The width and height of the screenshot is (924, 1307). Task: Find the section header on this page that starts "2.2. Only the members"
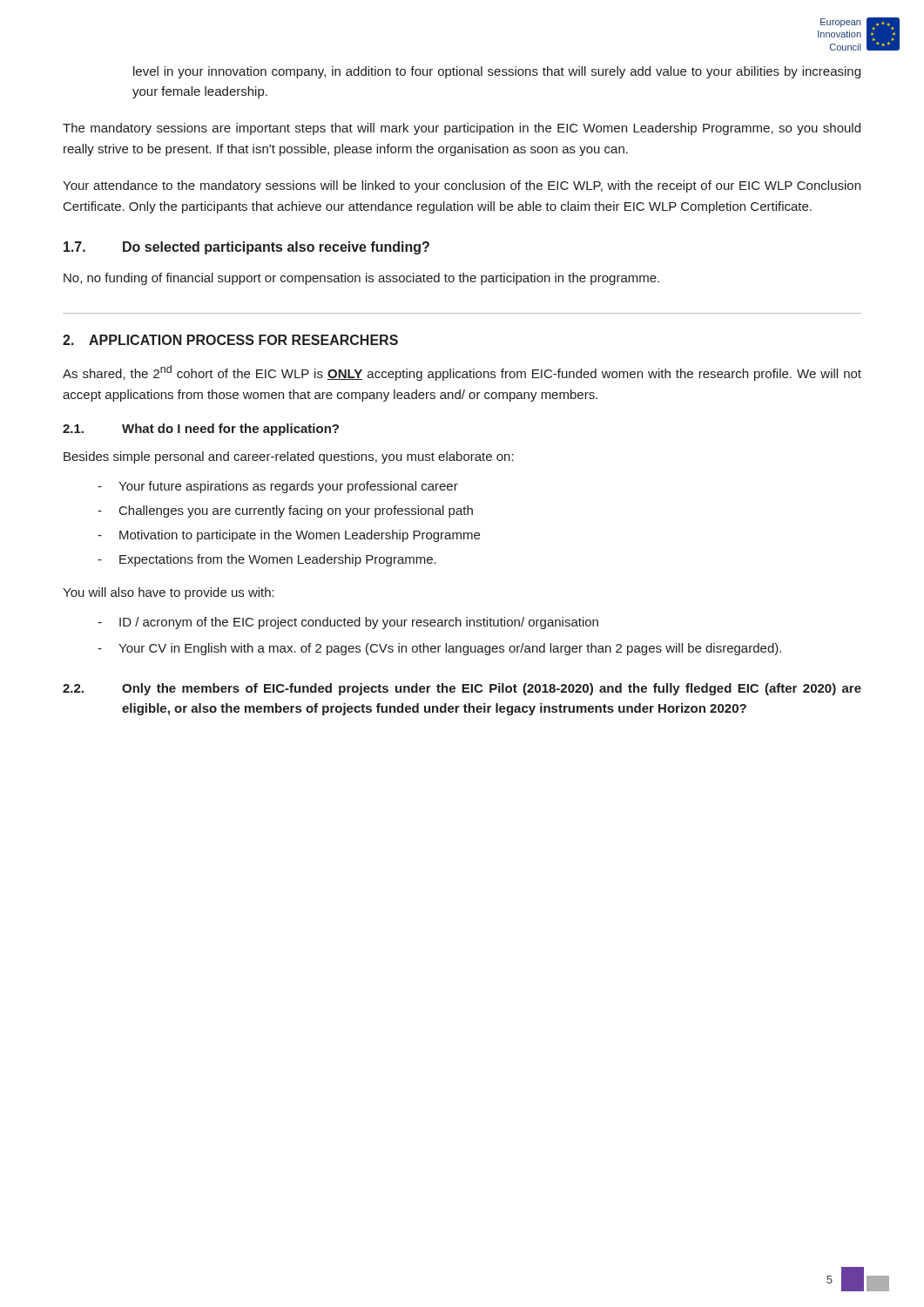[462, 698]
